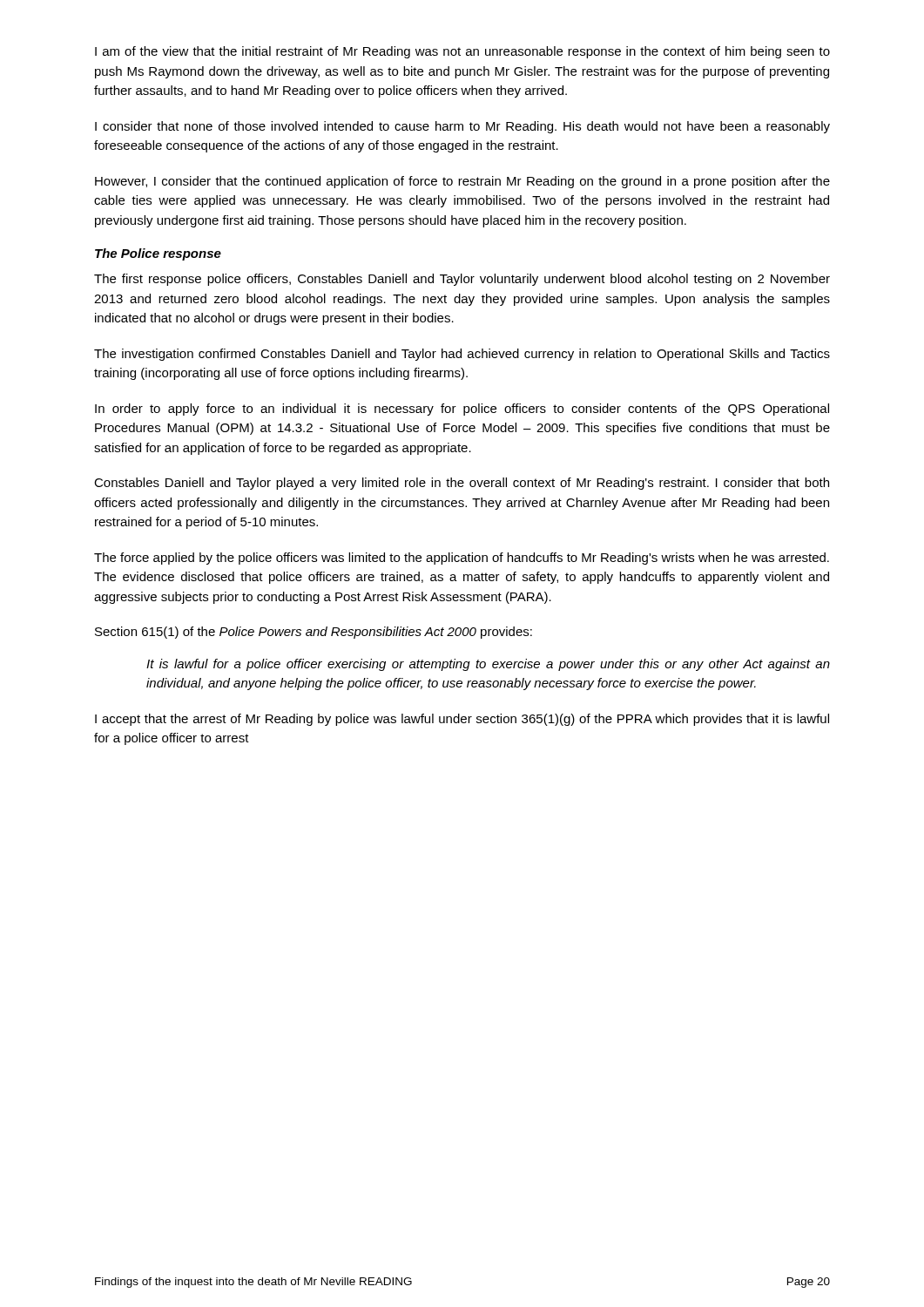
Task: Where is the passage that starts "It is lawful for a police officer"?
Action: pyautogui.click(x=488, y=673)
